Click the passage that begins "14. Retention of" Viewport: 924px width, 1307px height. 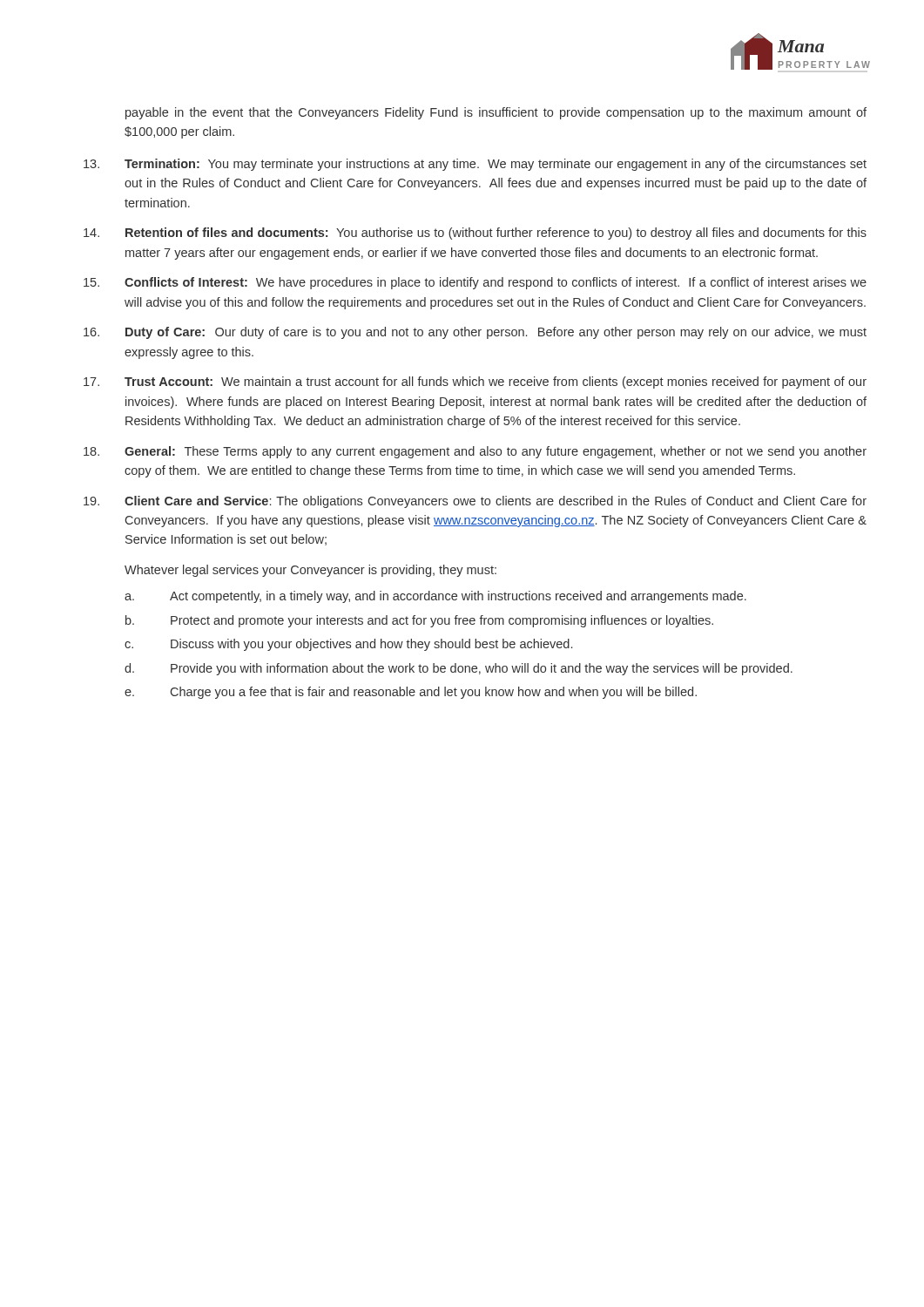(x=475, y=243)
